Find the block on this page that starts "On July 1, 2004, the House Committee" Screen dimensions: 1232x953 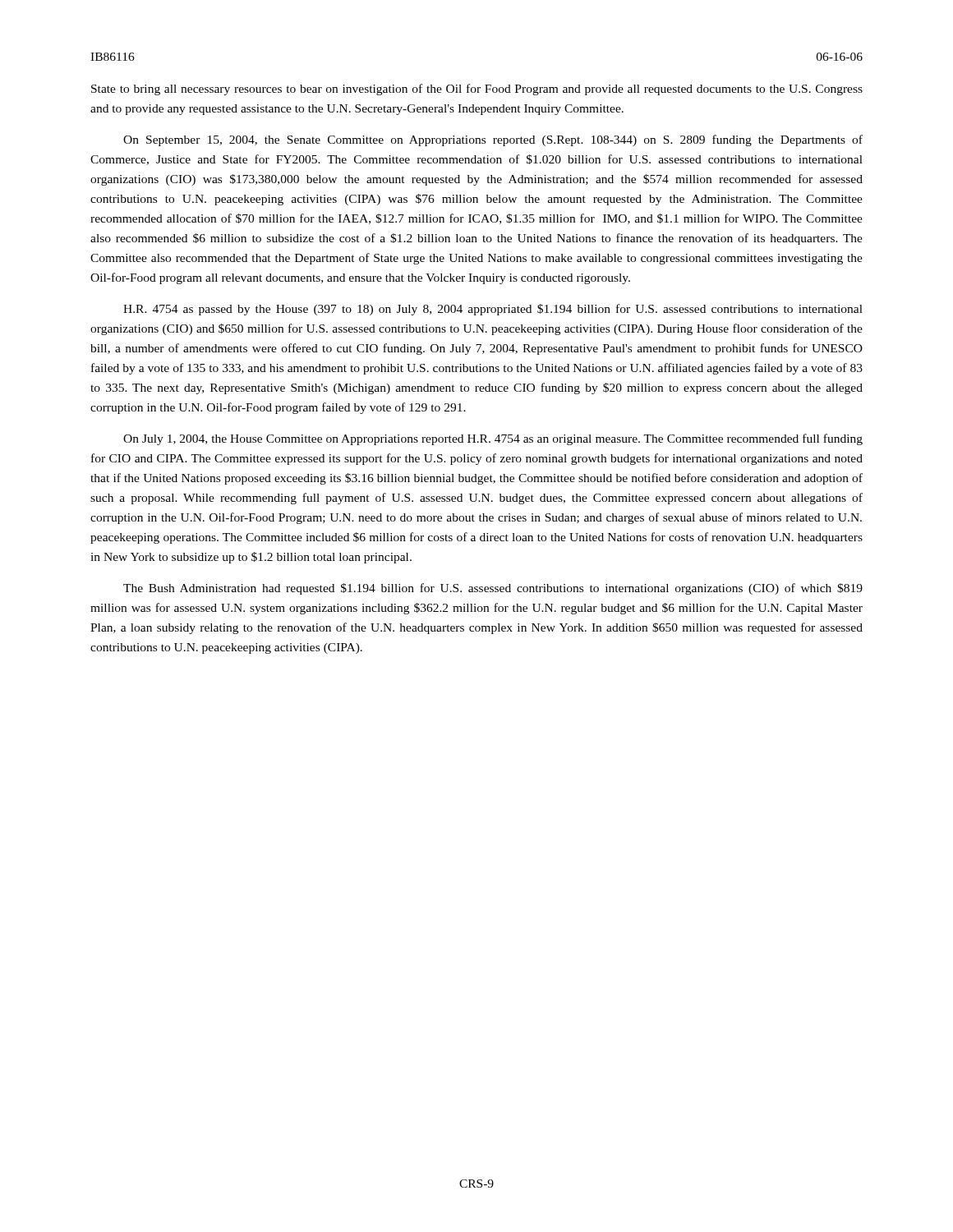click(476, 498)
